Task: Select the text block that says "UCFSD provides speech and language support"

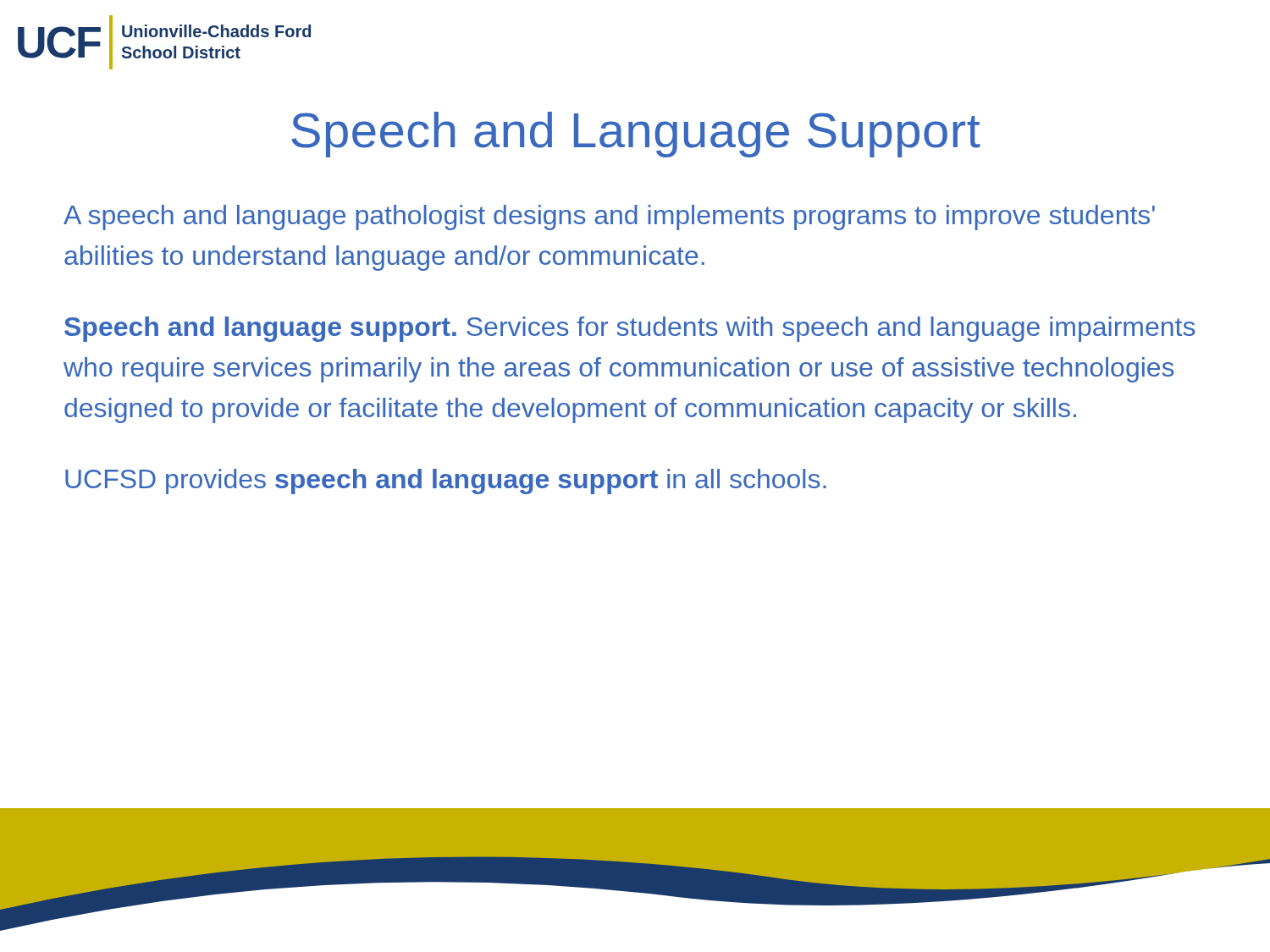Action: (446, 479)
